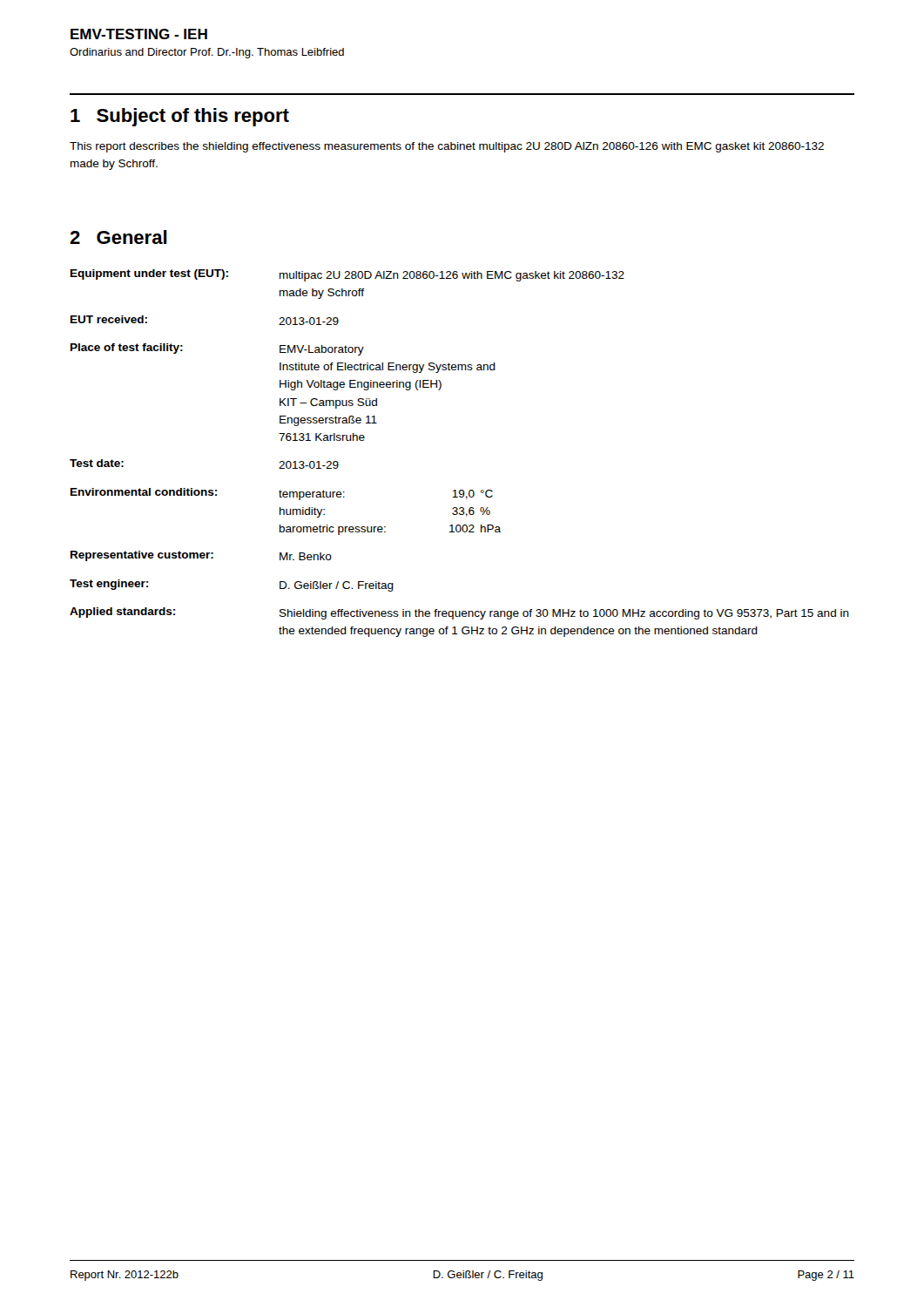Click on the element starting "1 Subject of this"
The height and width of the screenshot is (1307, 924).
pos(179,115)
